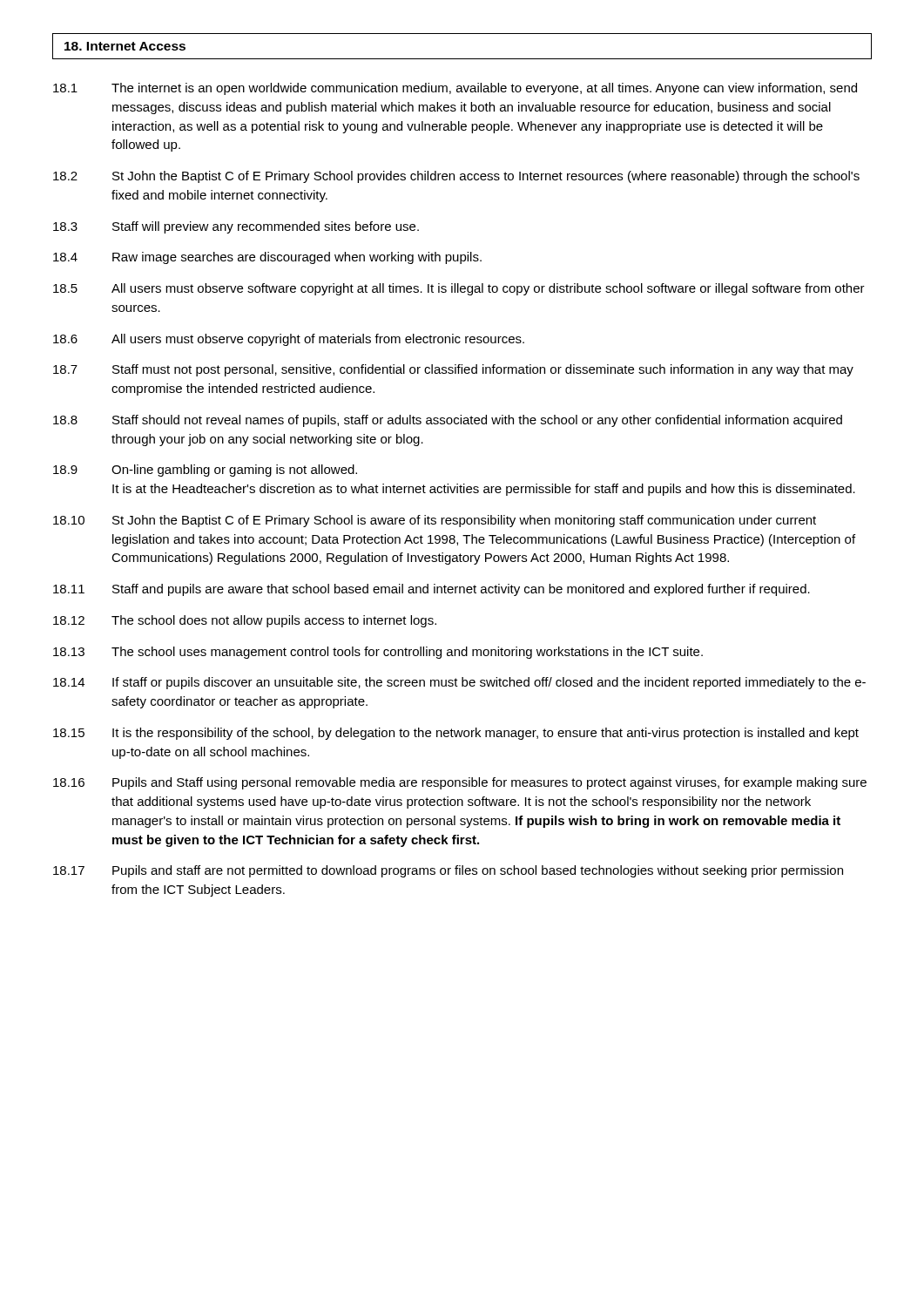Point to the block beginning "18.6 All users must observe copyright of materials"
The height and width of the screenshot is (1307, 924).
(462, 338)
